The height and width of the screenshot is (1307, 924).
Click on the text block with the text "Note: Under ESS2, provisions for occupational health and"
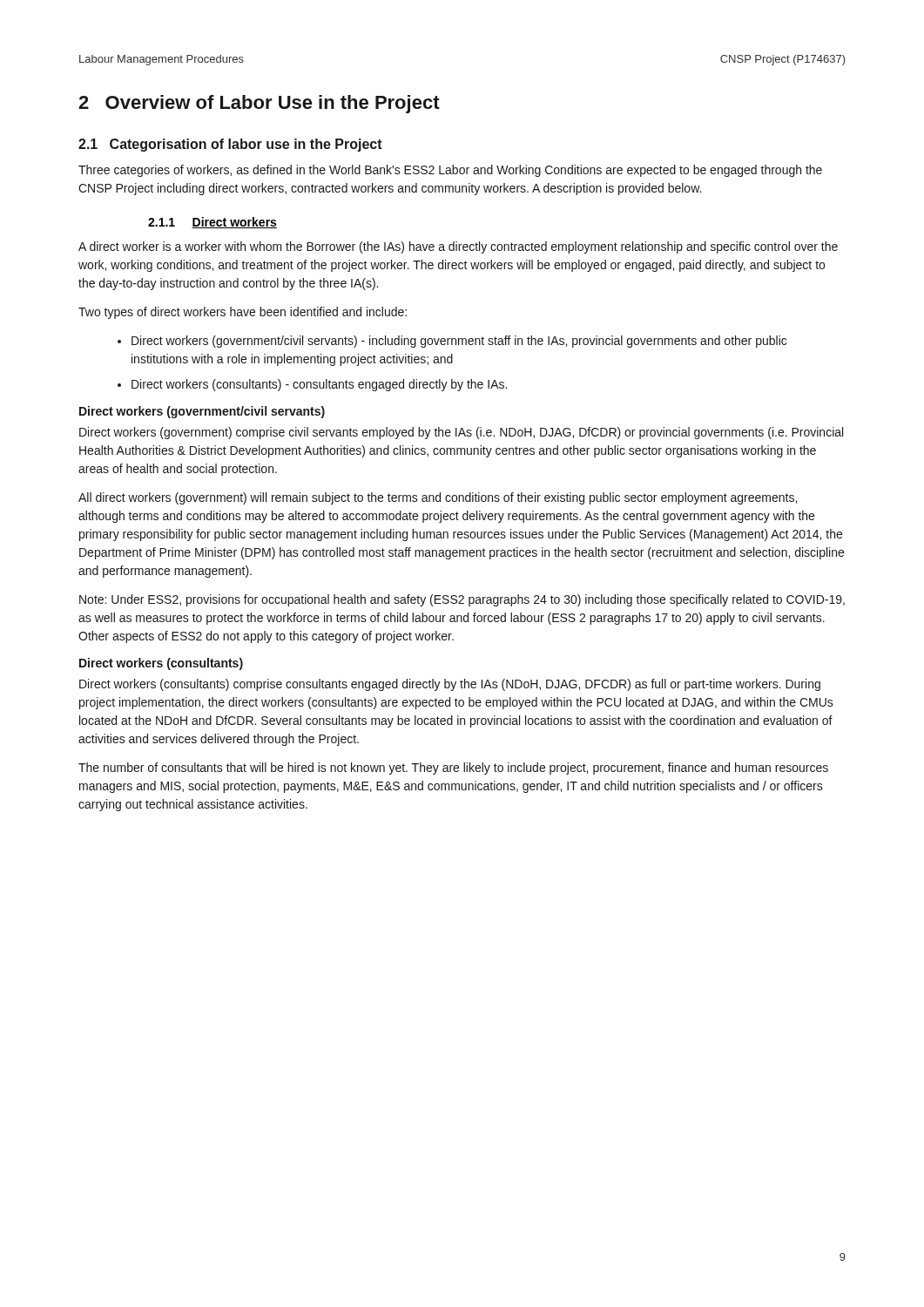tap(462, 618)
